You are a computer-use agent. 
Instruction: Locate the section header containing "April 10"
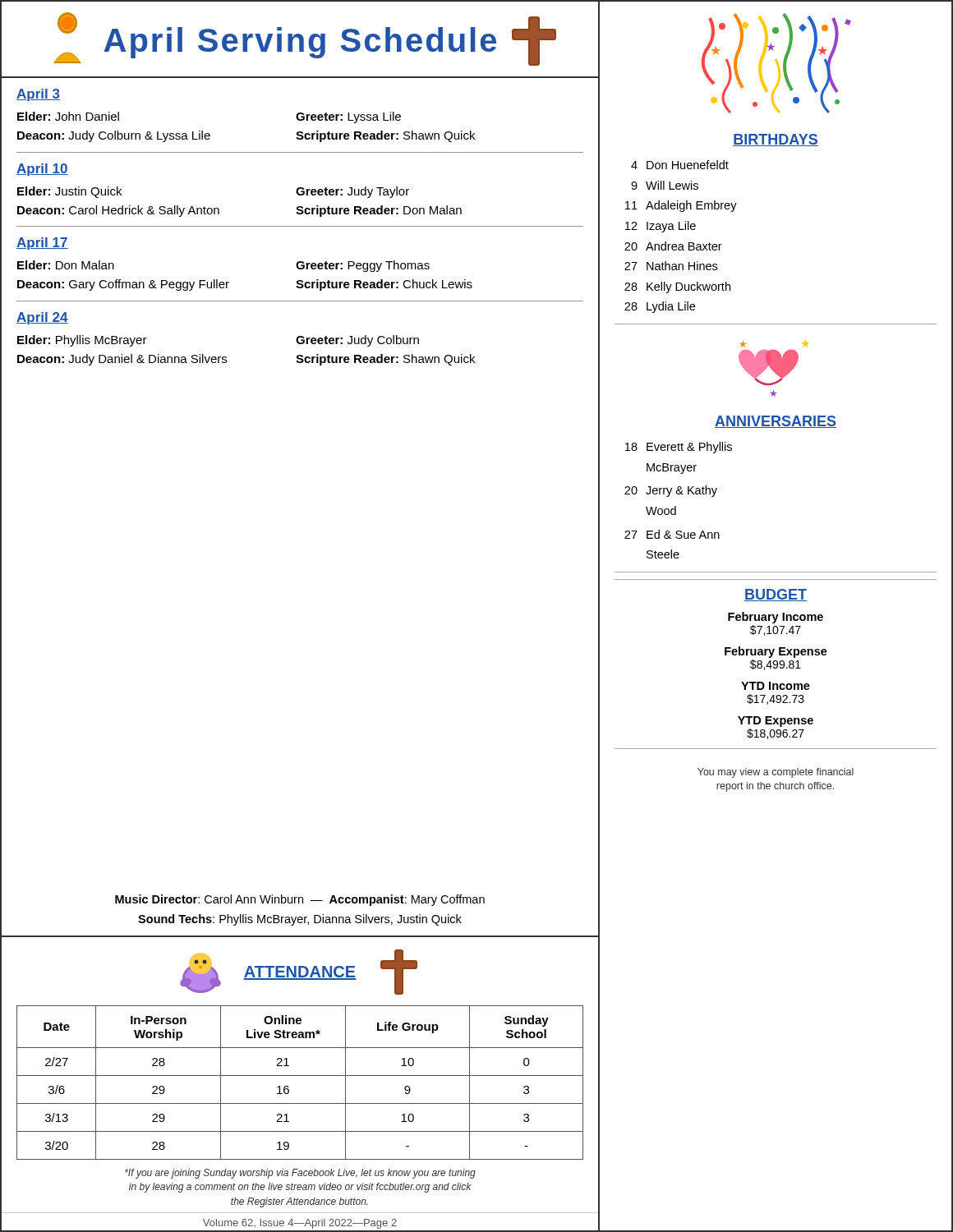click(x=42, y=168)
